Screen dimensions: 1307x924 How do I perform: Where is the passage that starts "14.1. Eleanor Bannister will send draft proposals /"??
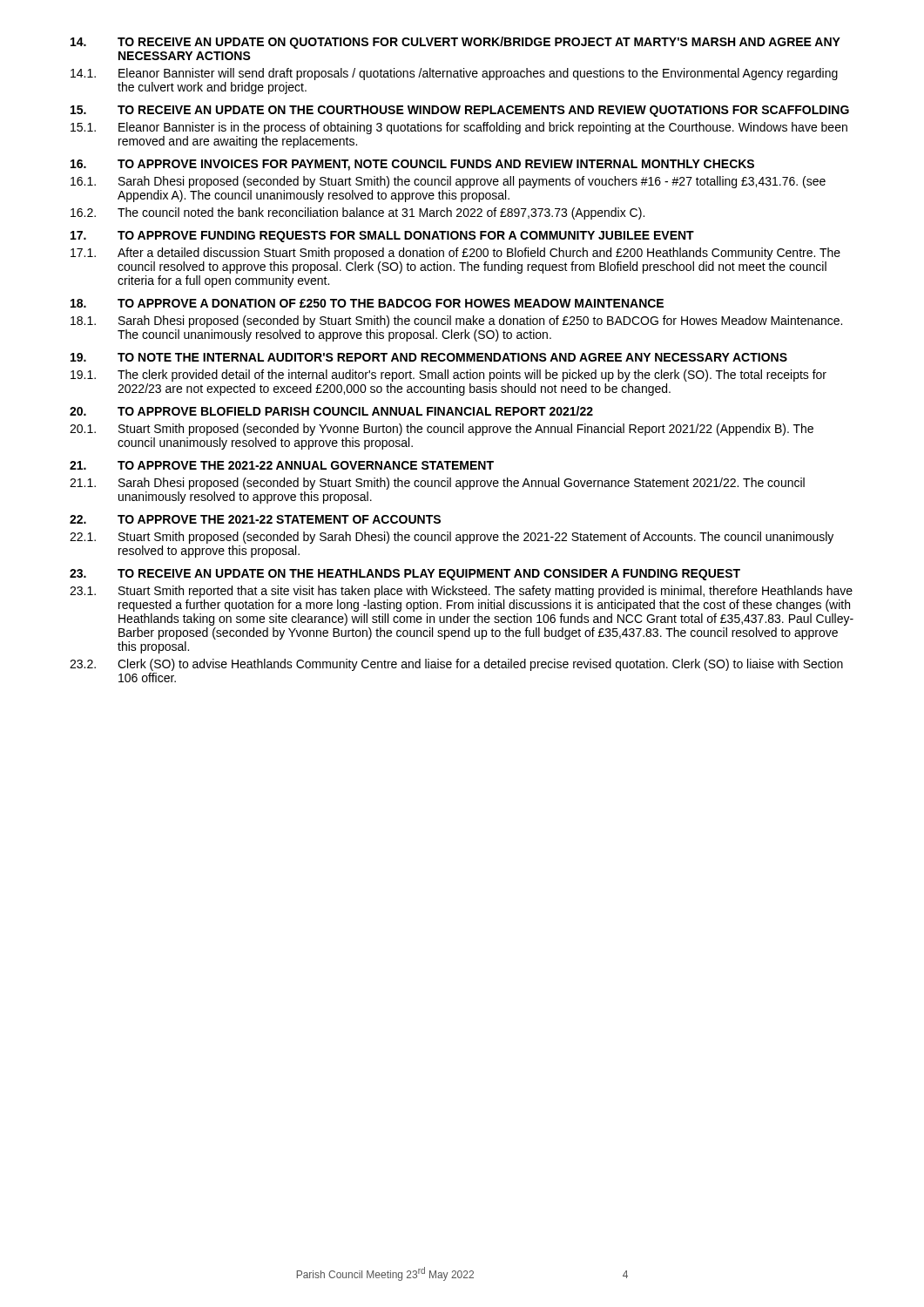pyautogui.click(x=462, y=80)
